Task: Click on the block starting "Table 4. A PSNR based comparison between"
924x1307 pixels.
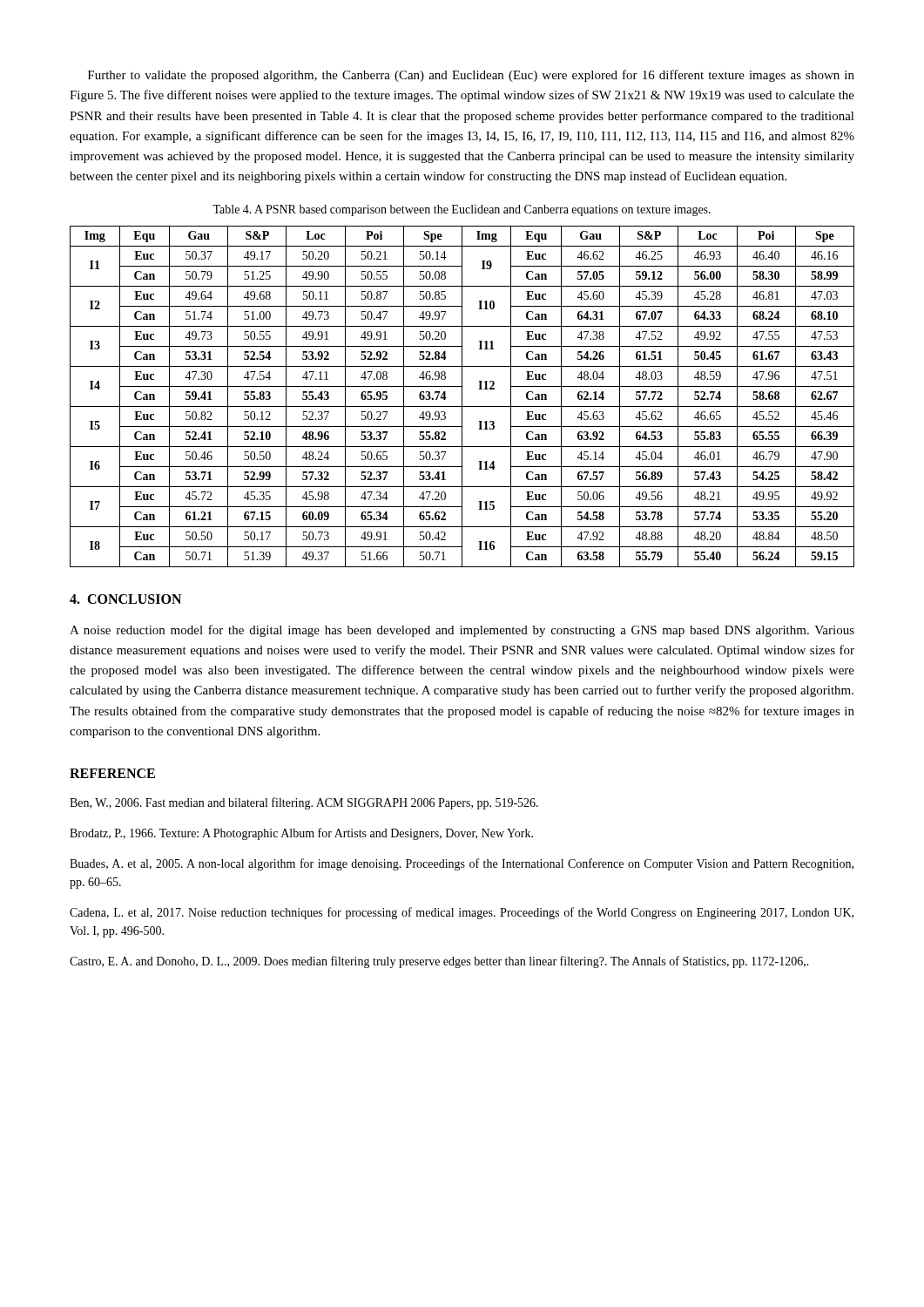Action: [462, 210]
